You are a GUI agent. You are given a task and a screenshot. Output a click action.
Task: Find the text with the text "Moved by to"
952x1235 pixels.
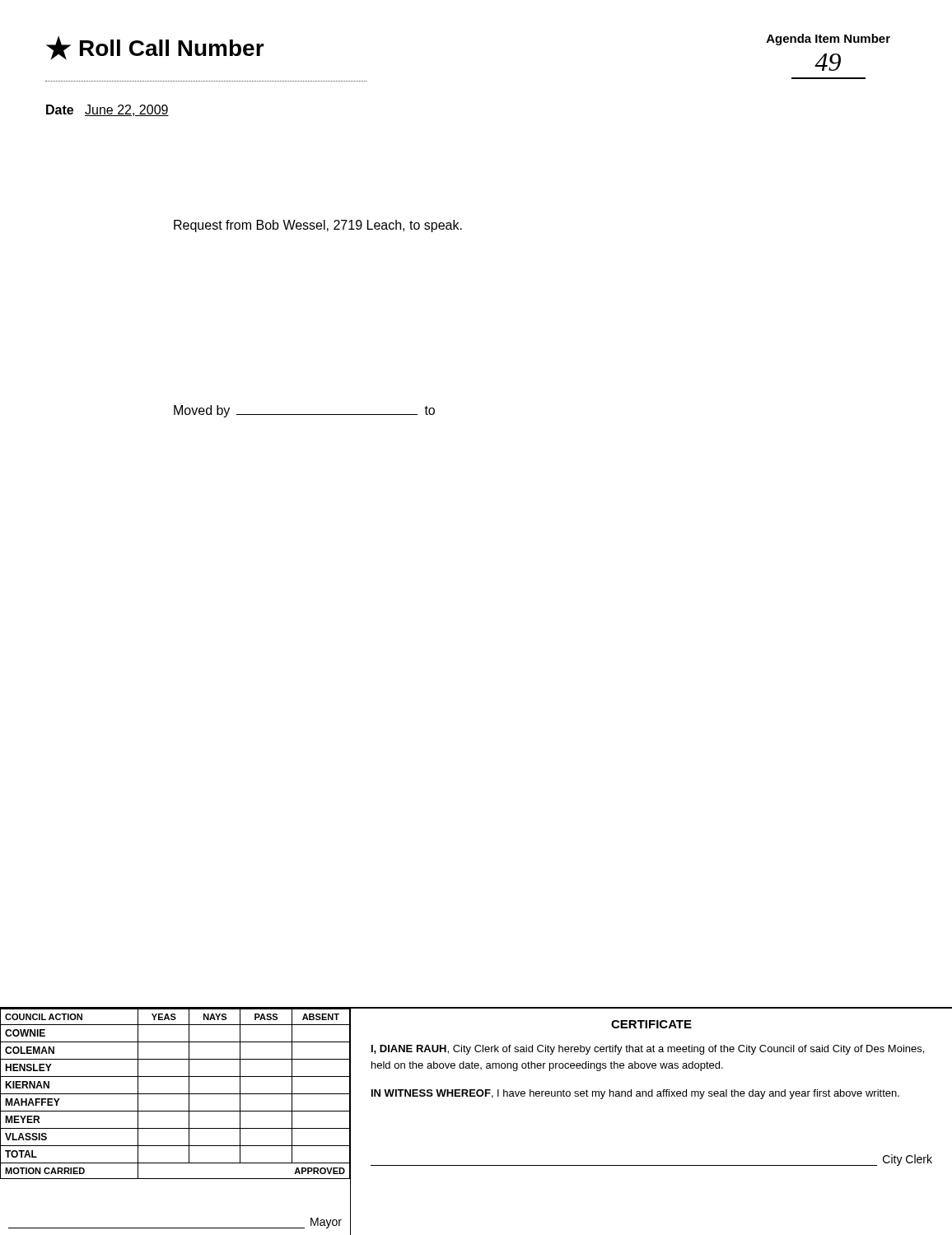[304, 411]
